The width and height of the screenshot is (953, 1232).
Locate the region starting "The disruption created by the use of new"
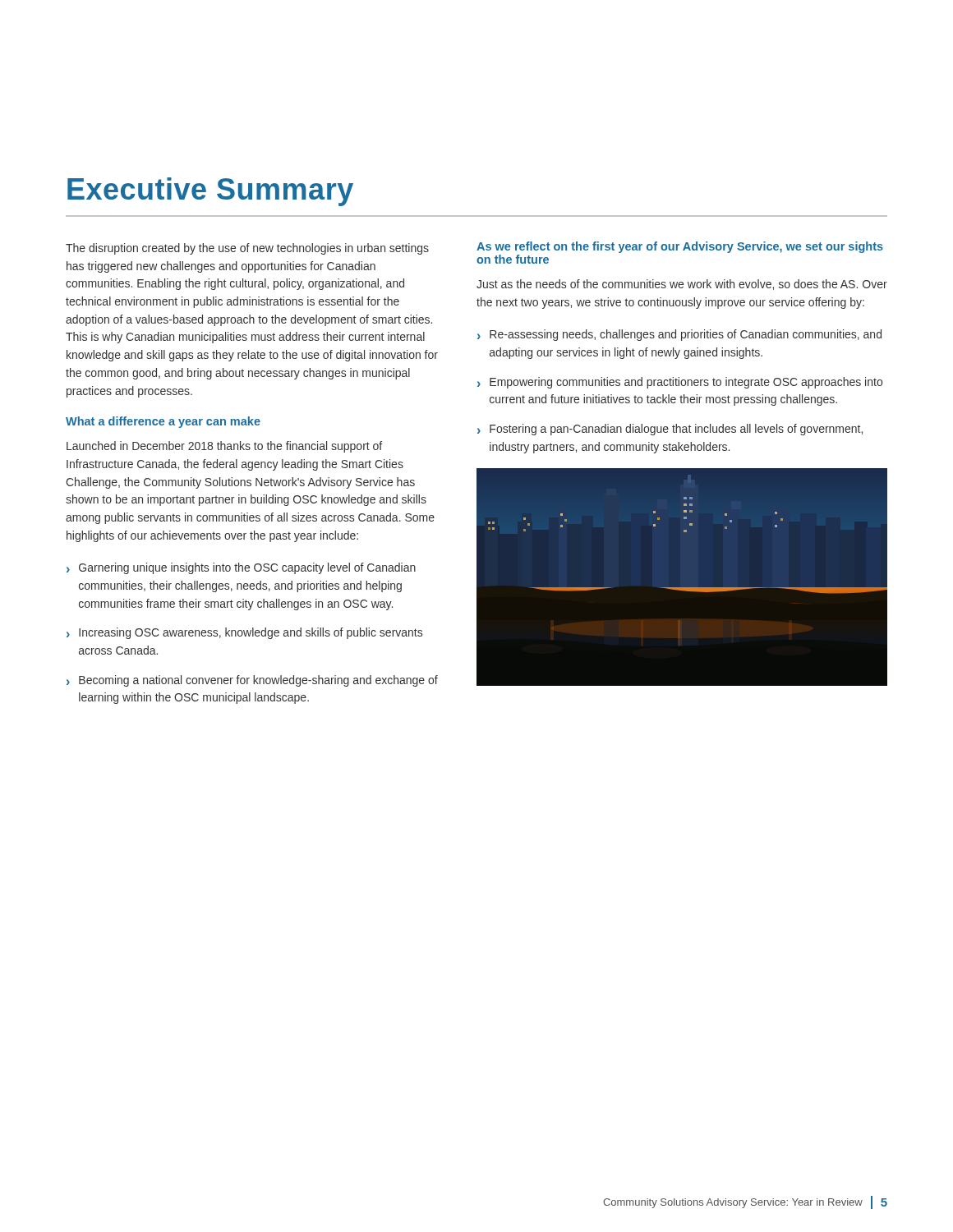(255, 320)
